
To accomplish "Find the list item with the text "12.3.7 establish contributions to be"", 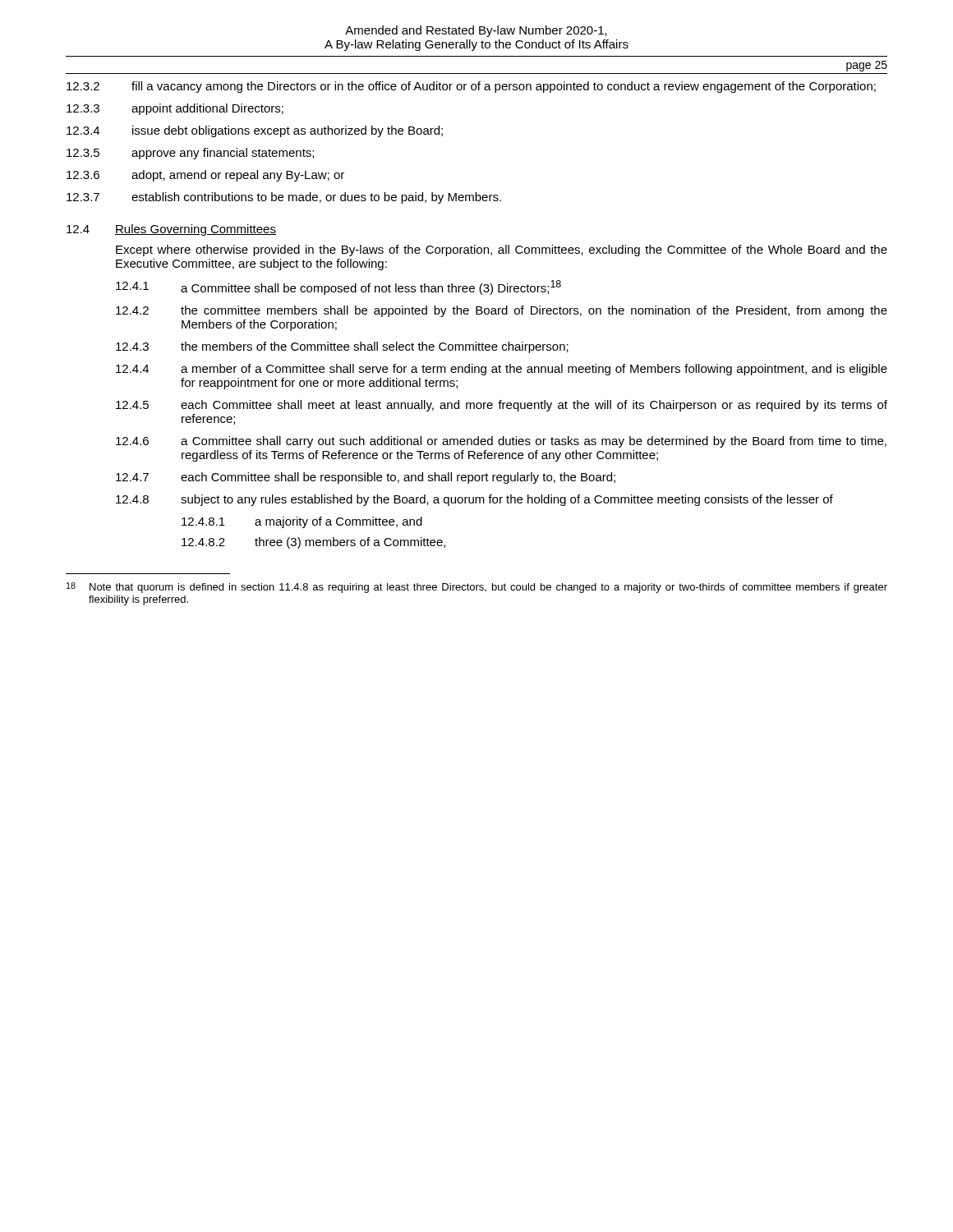I will tap(476, 197).
